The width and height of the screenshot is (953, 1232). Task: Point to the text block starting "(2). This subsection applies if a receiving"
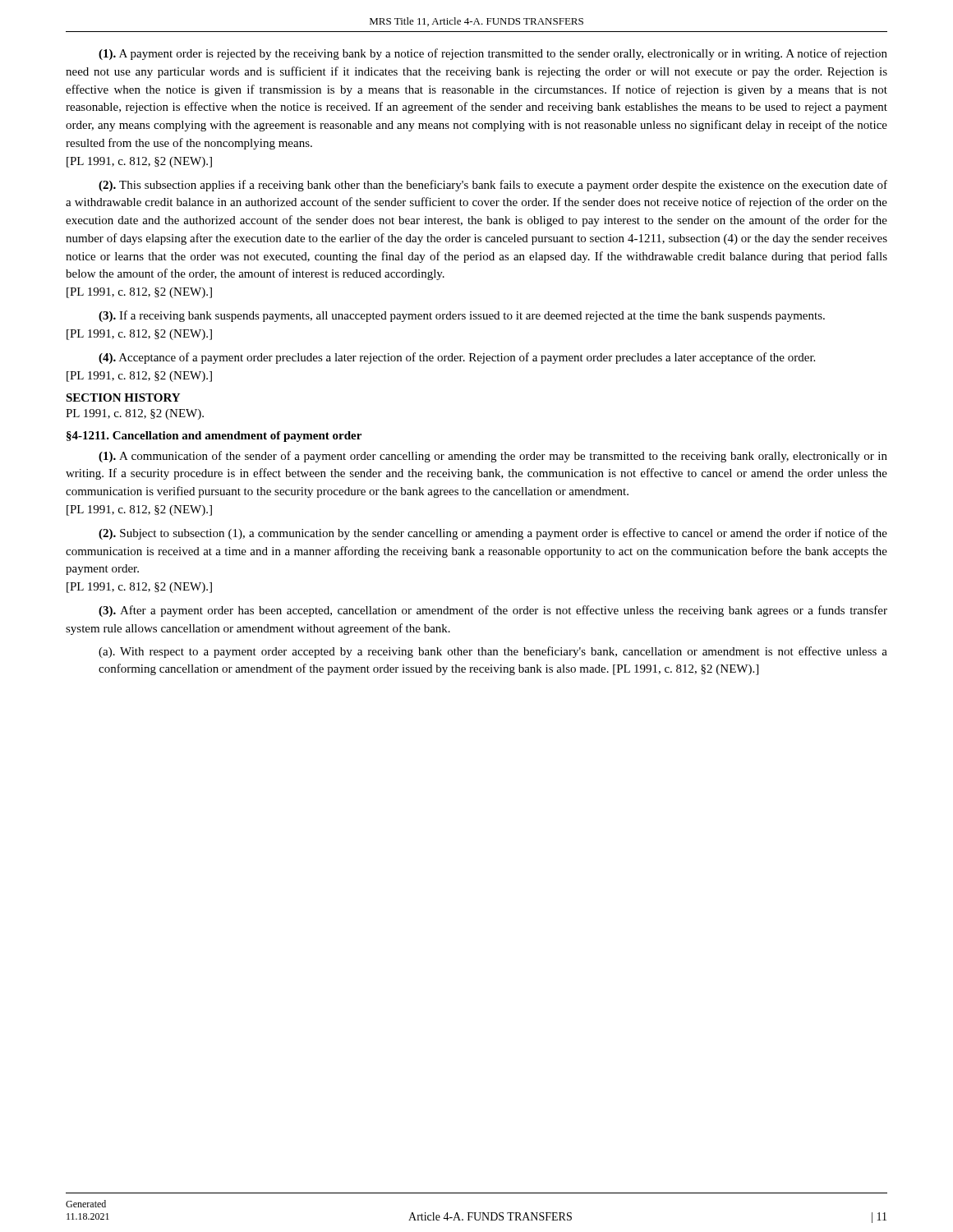click(476, 230)
